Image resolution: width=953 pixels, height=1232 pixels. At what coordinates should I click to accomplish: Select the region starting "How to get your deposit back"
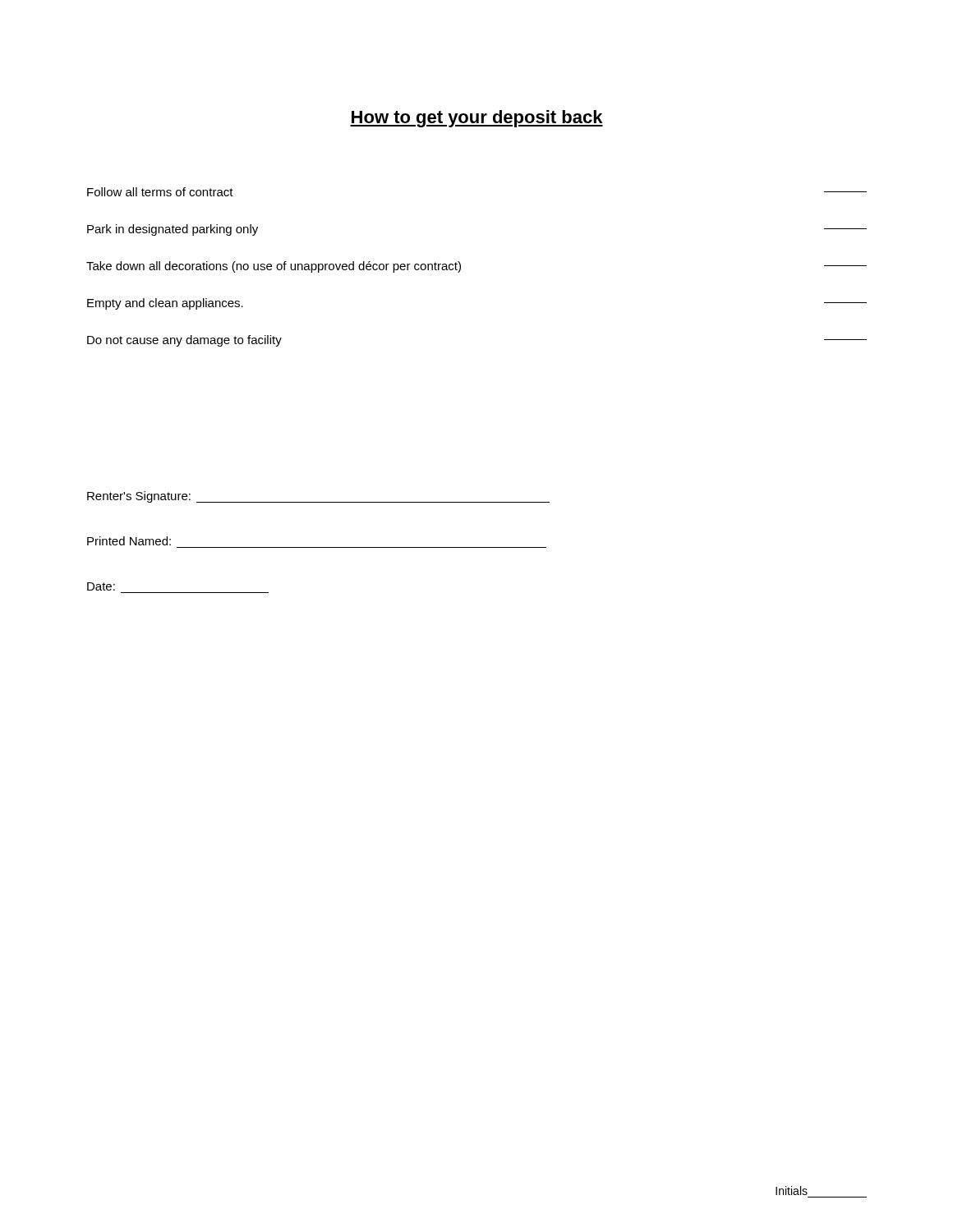(476, 117)
